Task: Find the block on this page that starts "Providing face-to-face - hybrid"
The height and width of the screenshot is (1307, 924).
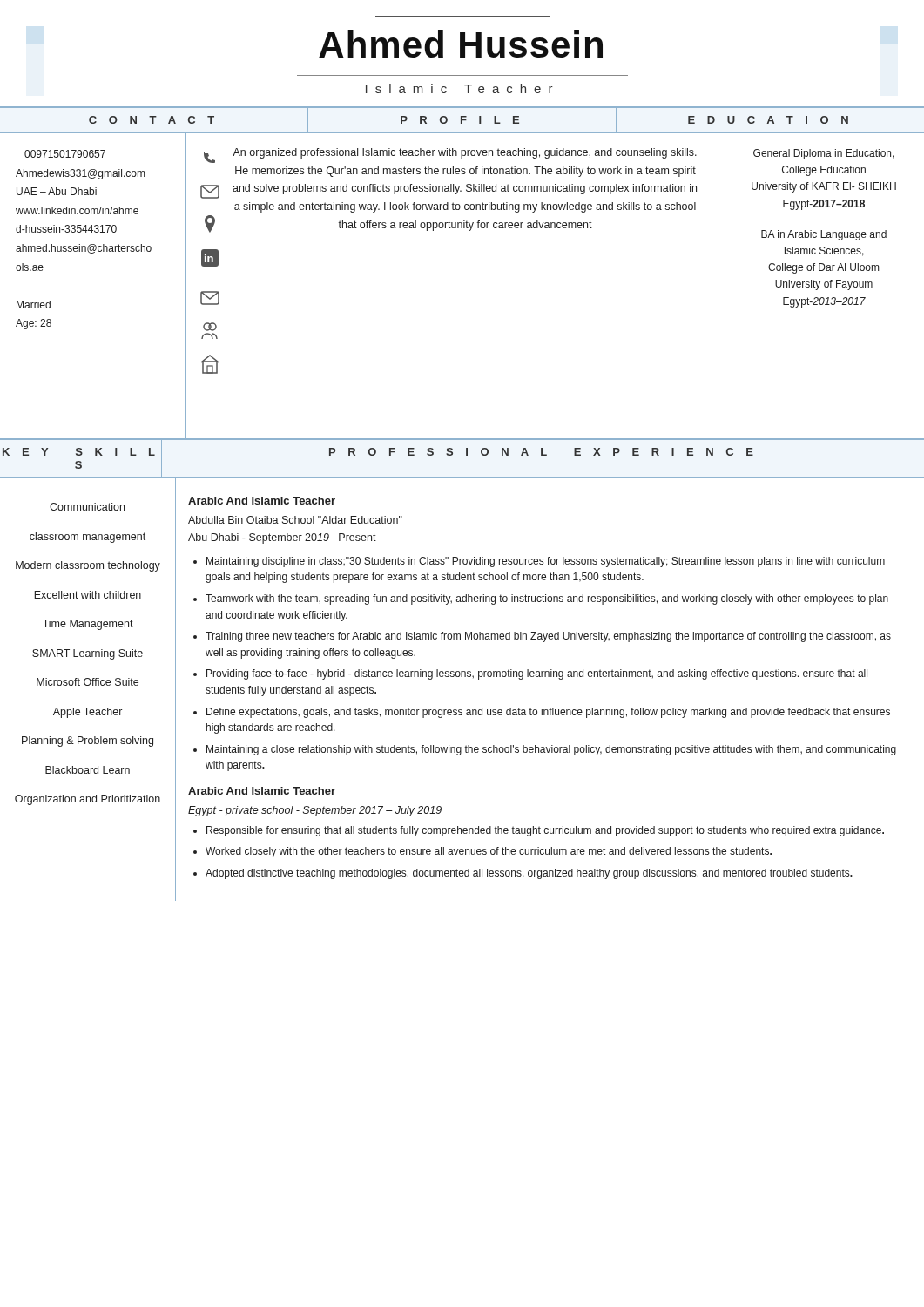Action: pyautogui.click(x=537, y=682)
